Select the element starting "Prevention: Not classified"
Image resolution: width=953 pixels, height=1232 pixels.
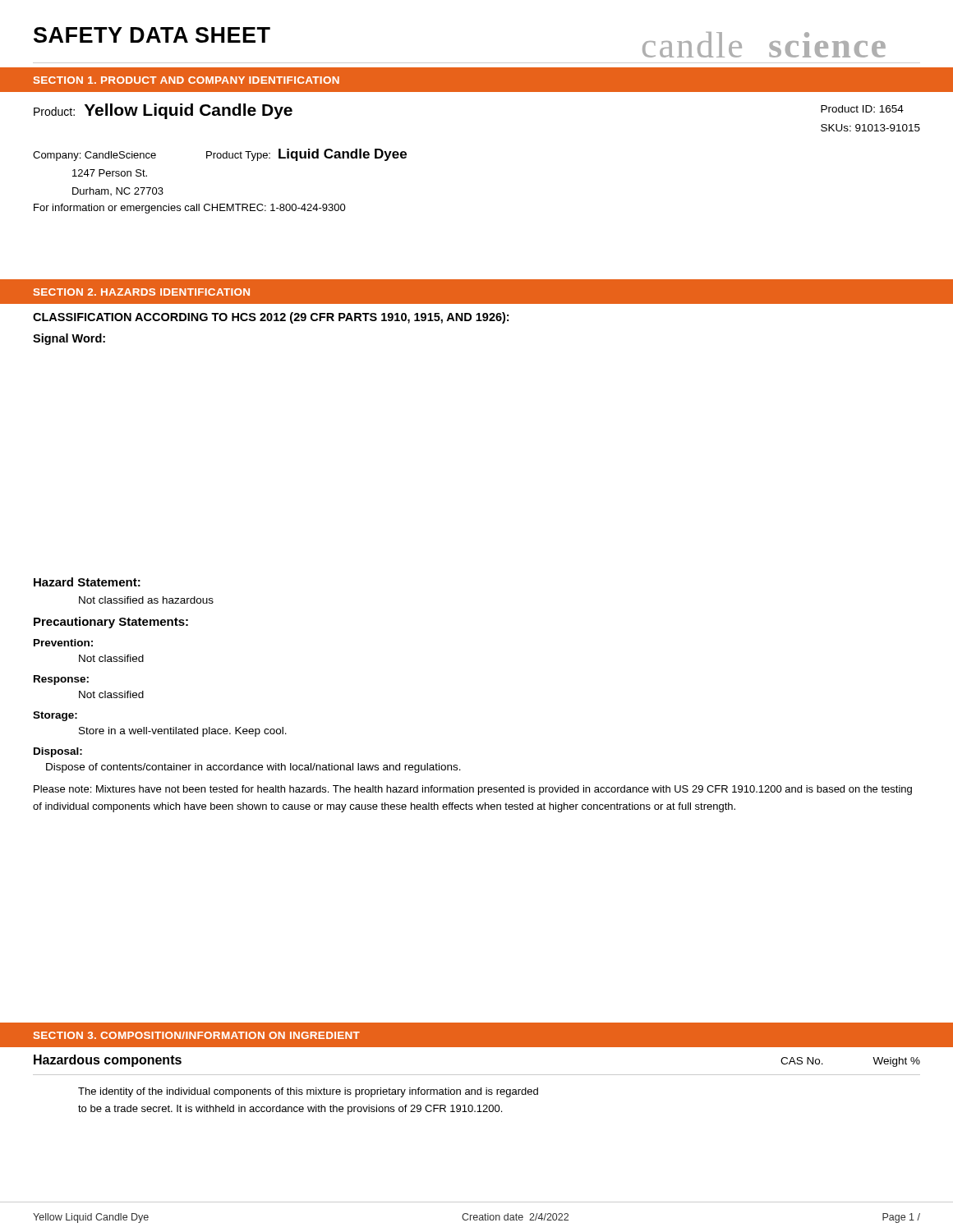(x=63, y=643)
